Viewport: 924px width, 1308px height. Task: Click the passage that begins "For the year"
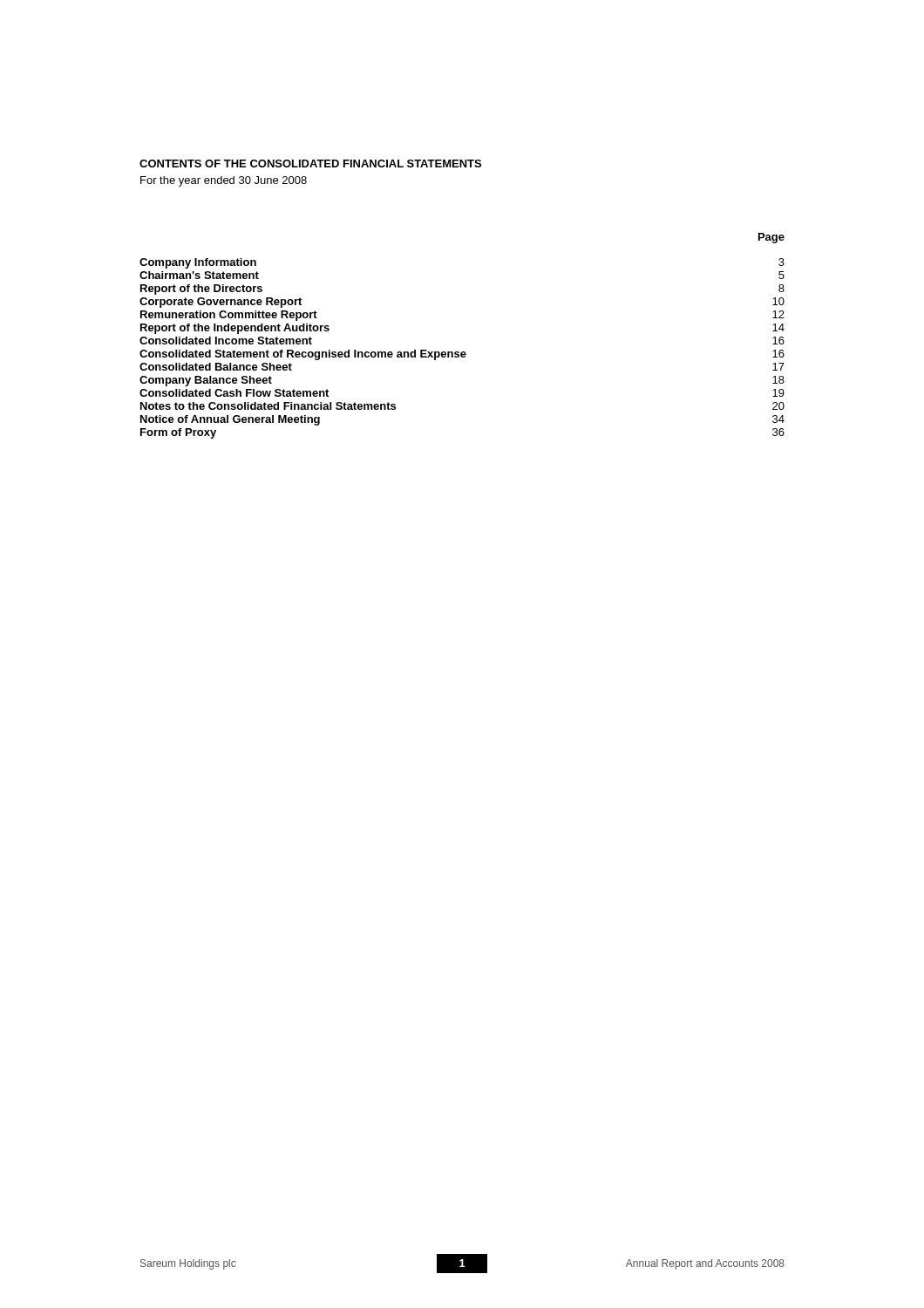[223, 180]
